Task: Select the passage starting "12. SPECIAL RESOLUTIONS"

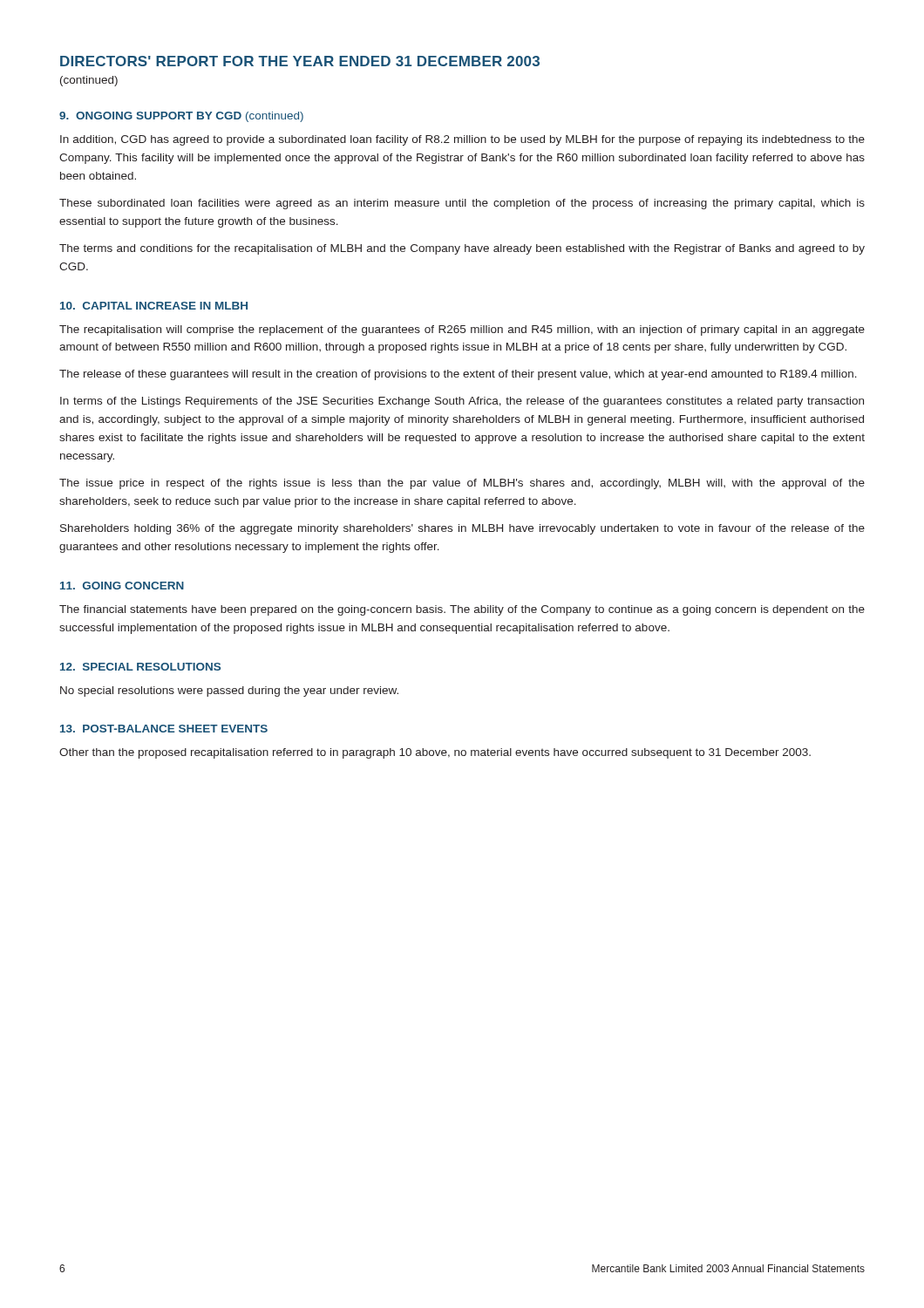Action: tap(140, 666)
